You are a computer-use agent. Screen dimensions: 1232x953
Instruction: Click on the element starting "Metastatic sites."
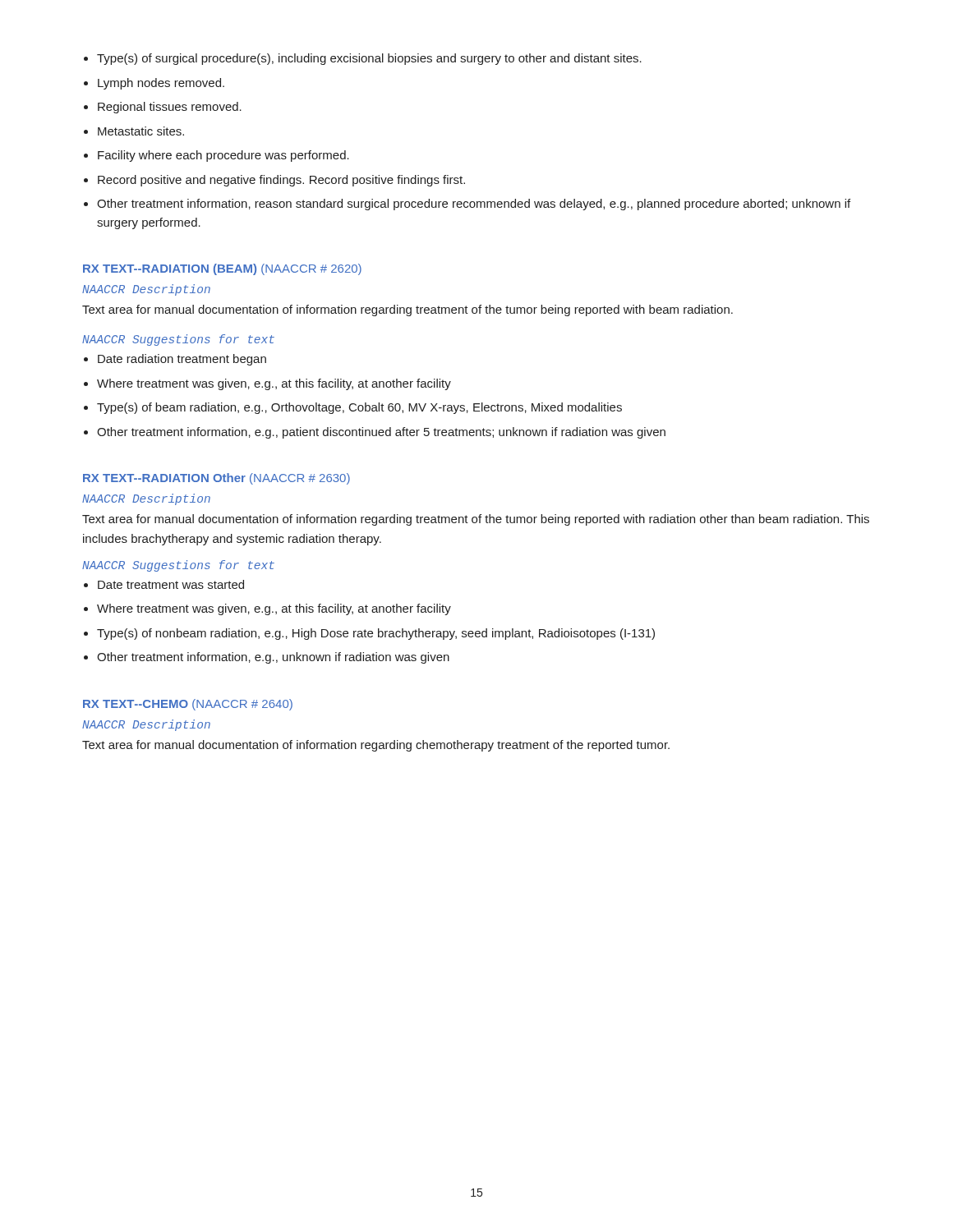[x=141, y=131]
